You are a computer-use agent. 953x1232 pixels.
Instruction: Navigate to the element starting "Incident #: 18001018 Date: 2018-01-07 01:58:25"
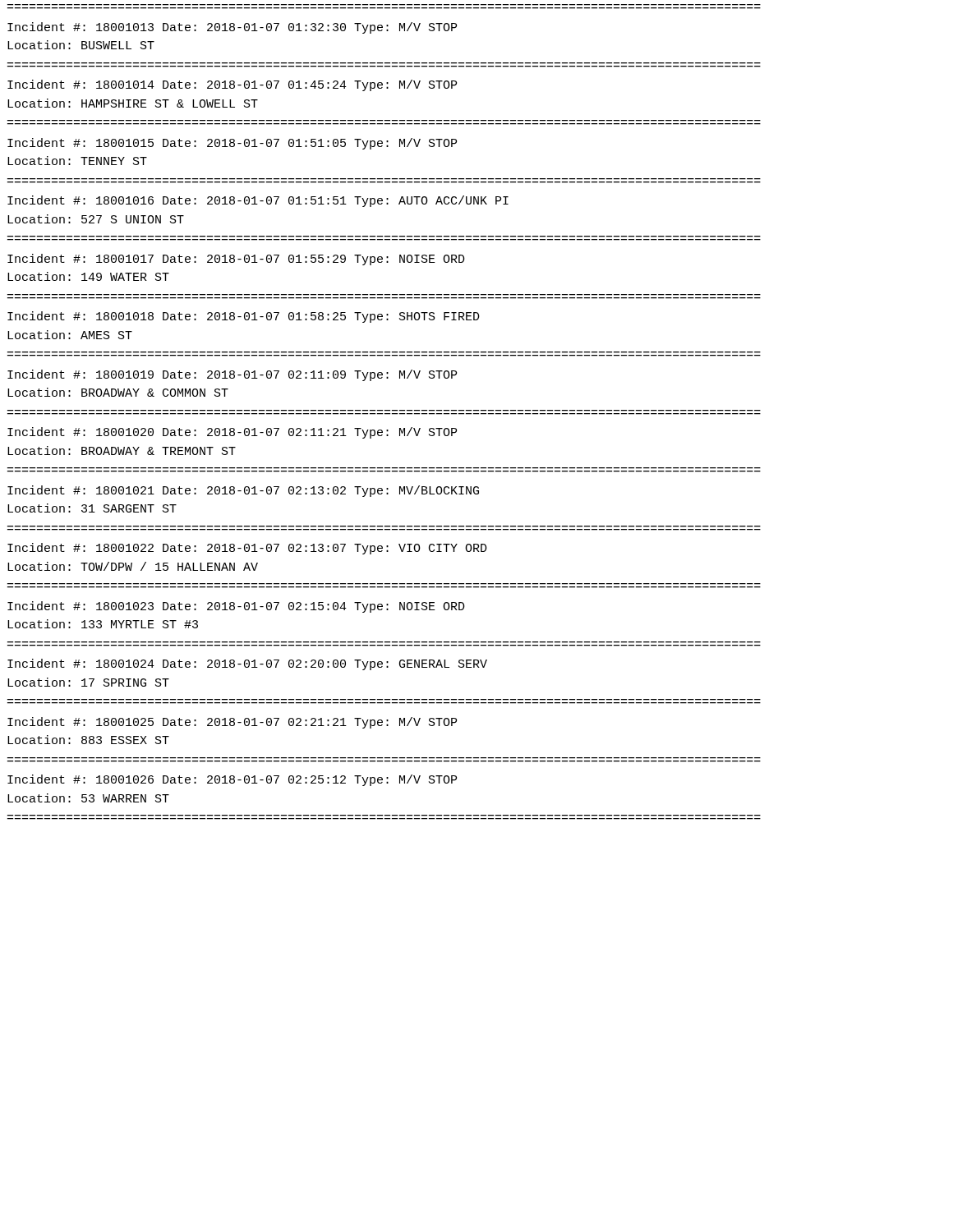(x=476, y=327)
